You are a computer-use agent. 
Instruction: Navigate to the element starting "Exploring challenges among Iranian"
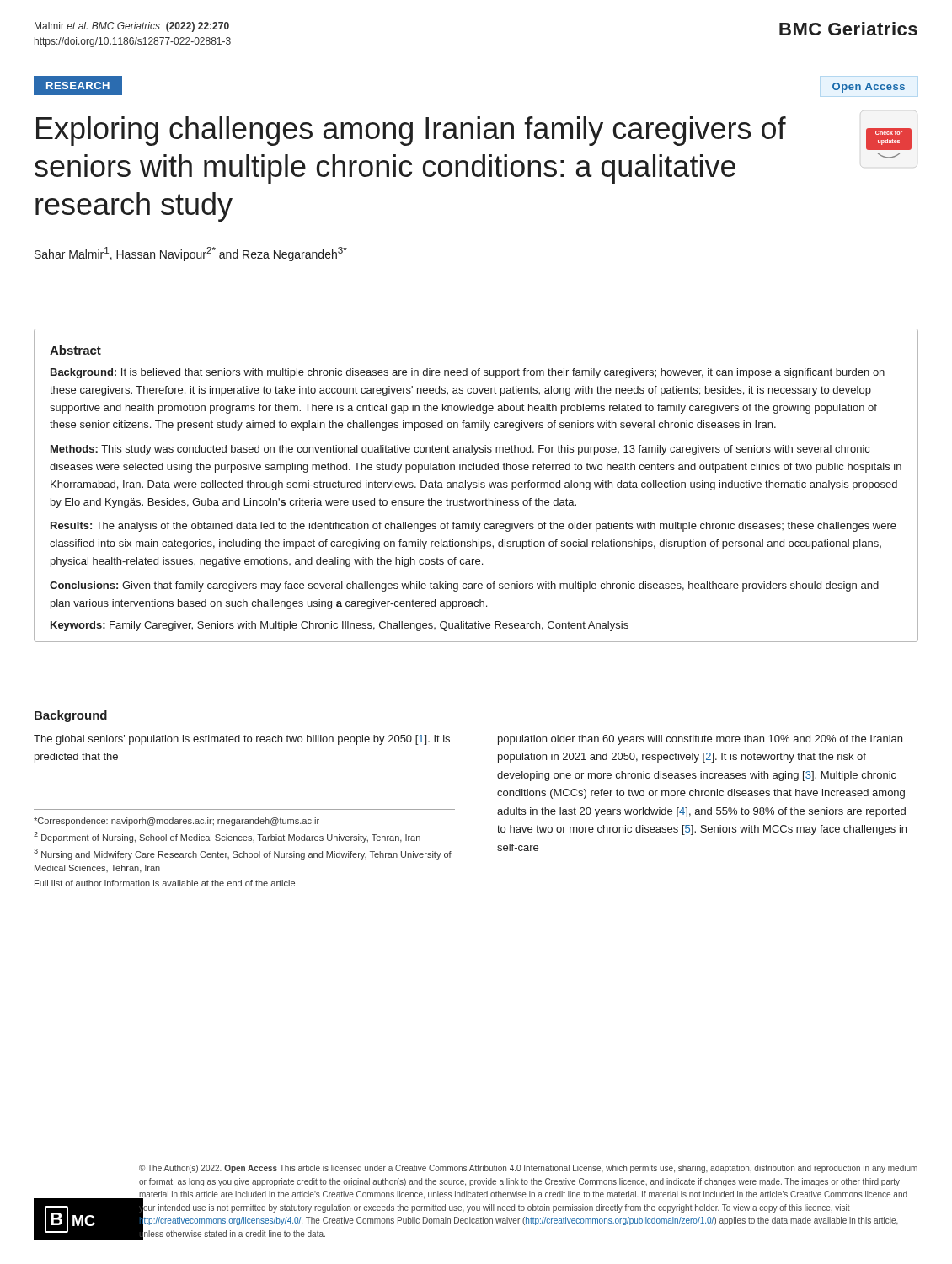(x=430, y=166)
